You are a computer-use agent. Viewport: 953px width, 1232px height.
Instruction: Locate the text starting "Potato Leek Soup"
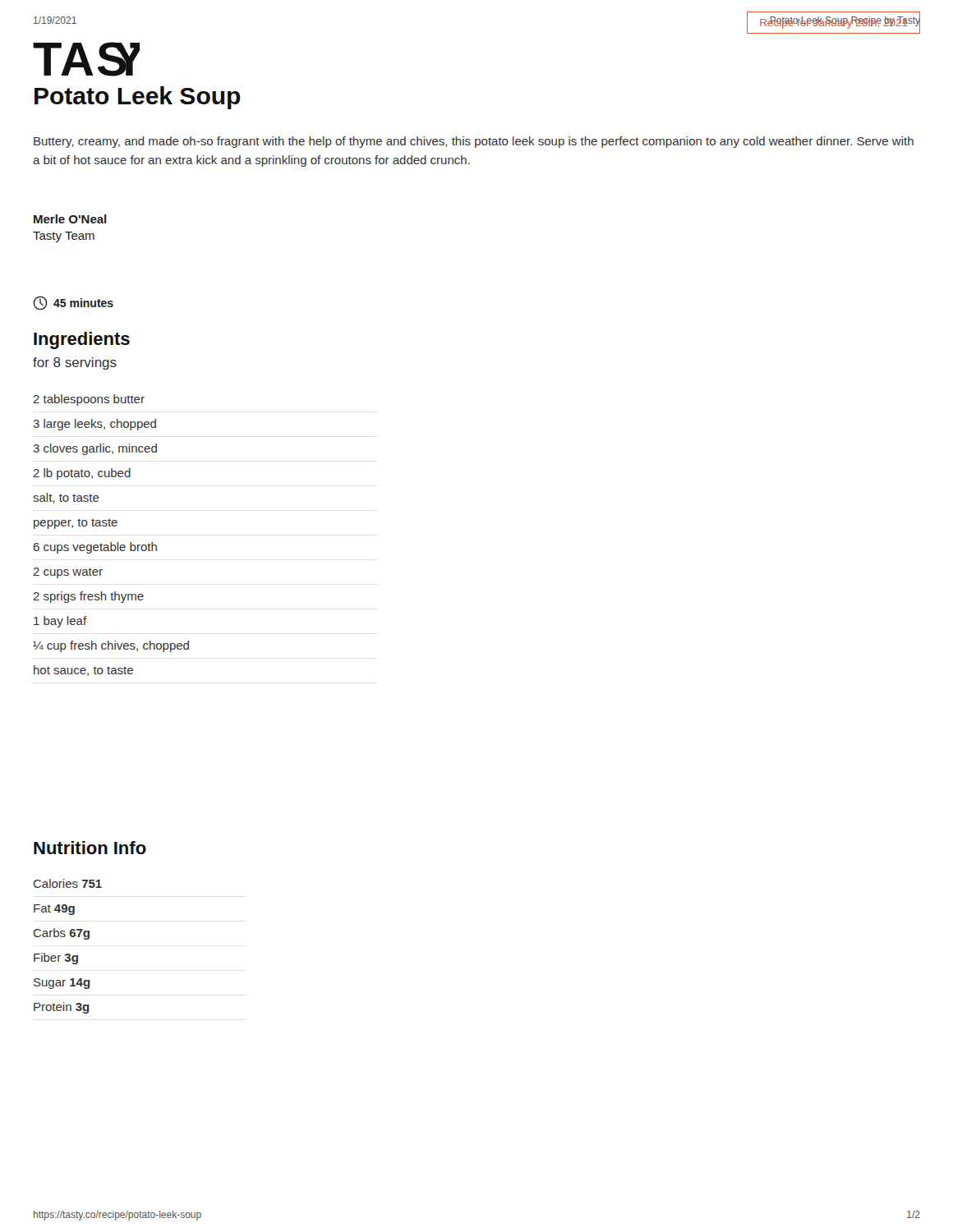tap(137, 96)
